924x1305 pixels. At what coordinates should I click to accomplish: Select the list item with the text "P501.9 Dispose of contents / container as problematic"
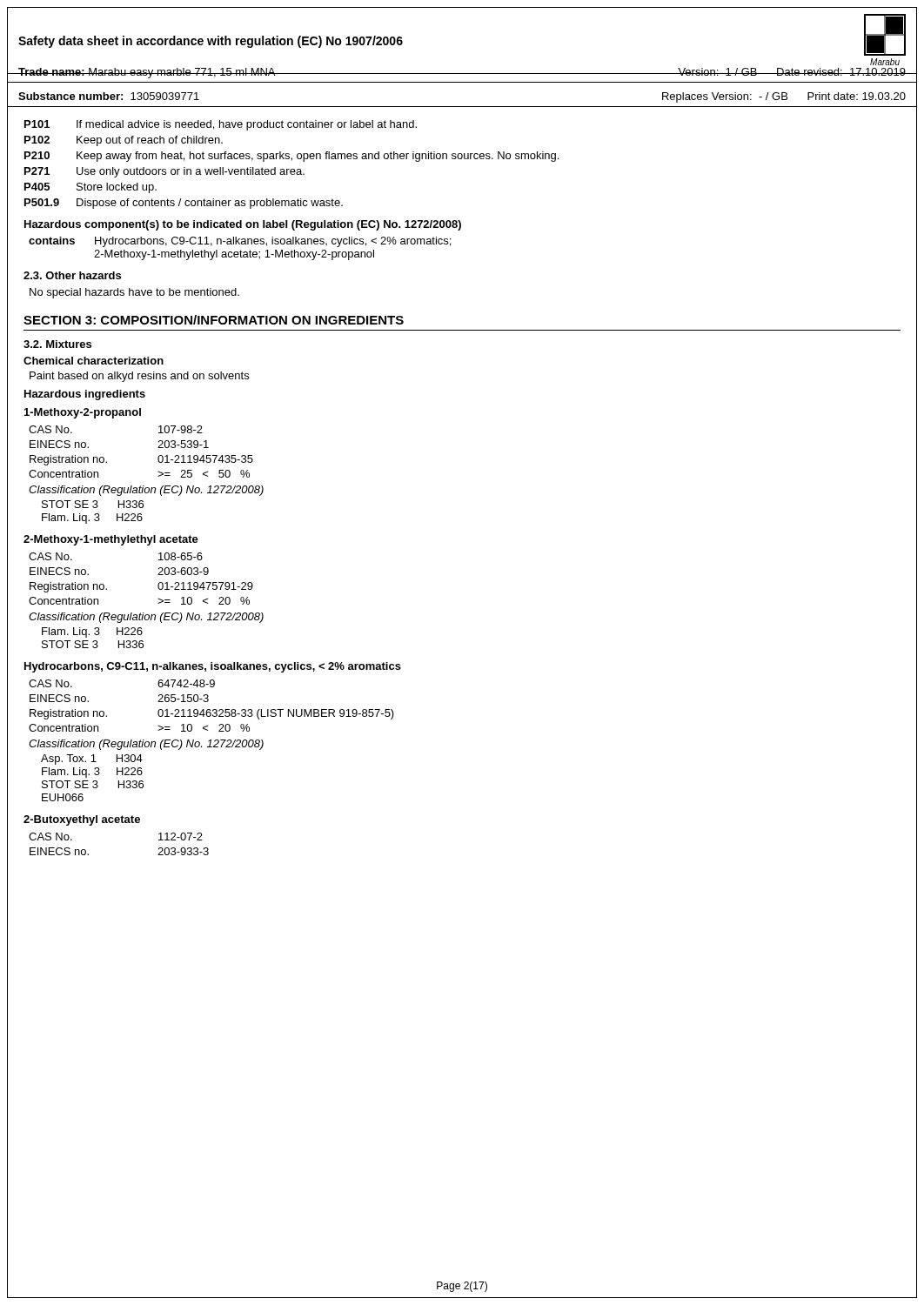[184, 204]
